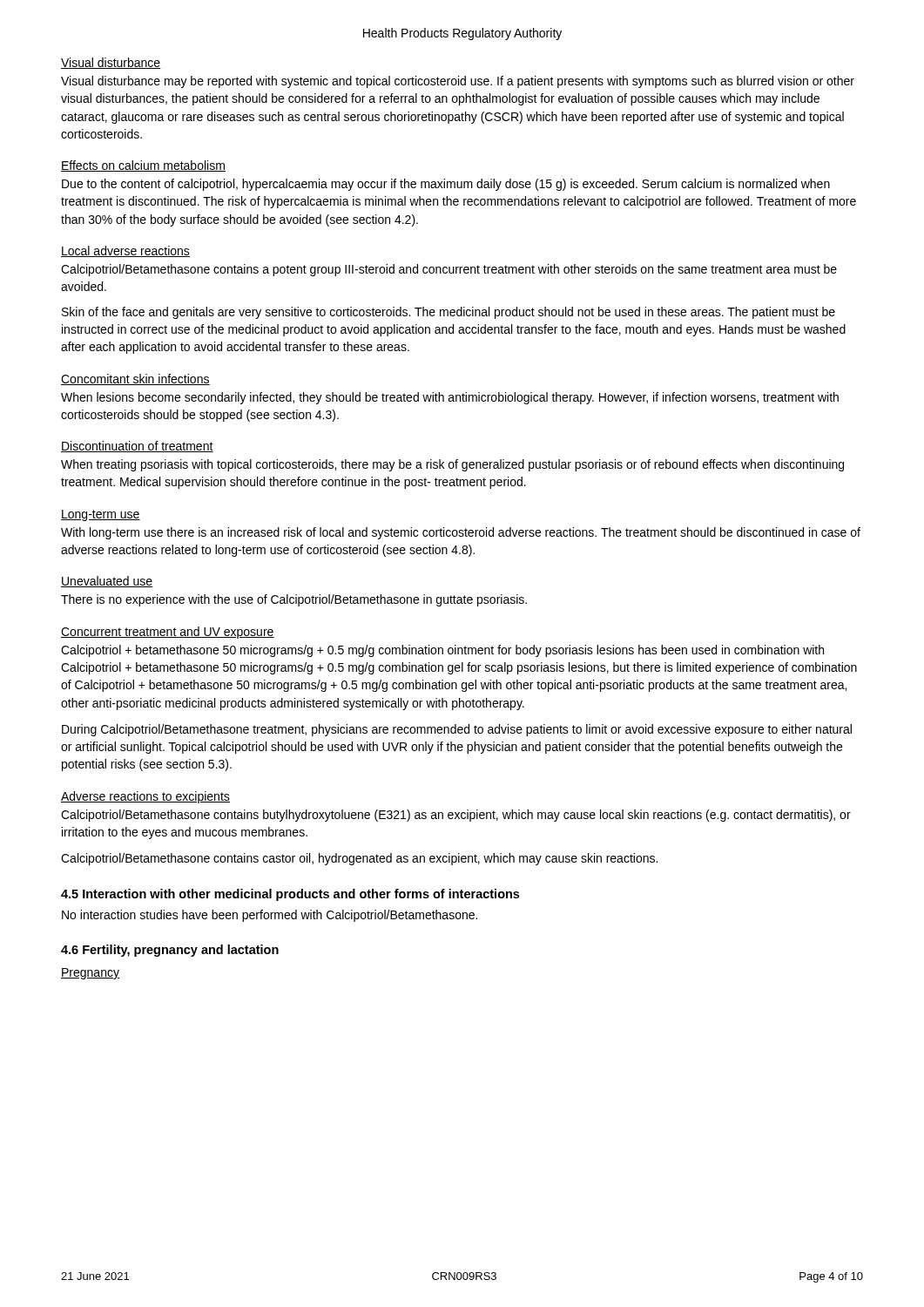This screenshot has height=1307, width=924.
Task: Select the element starting "During Calcipotriol/Betamethasone treatment, physicians are recommended"
Action: 457,747
